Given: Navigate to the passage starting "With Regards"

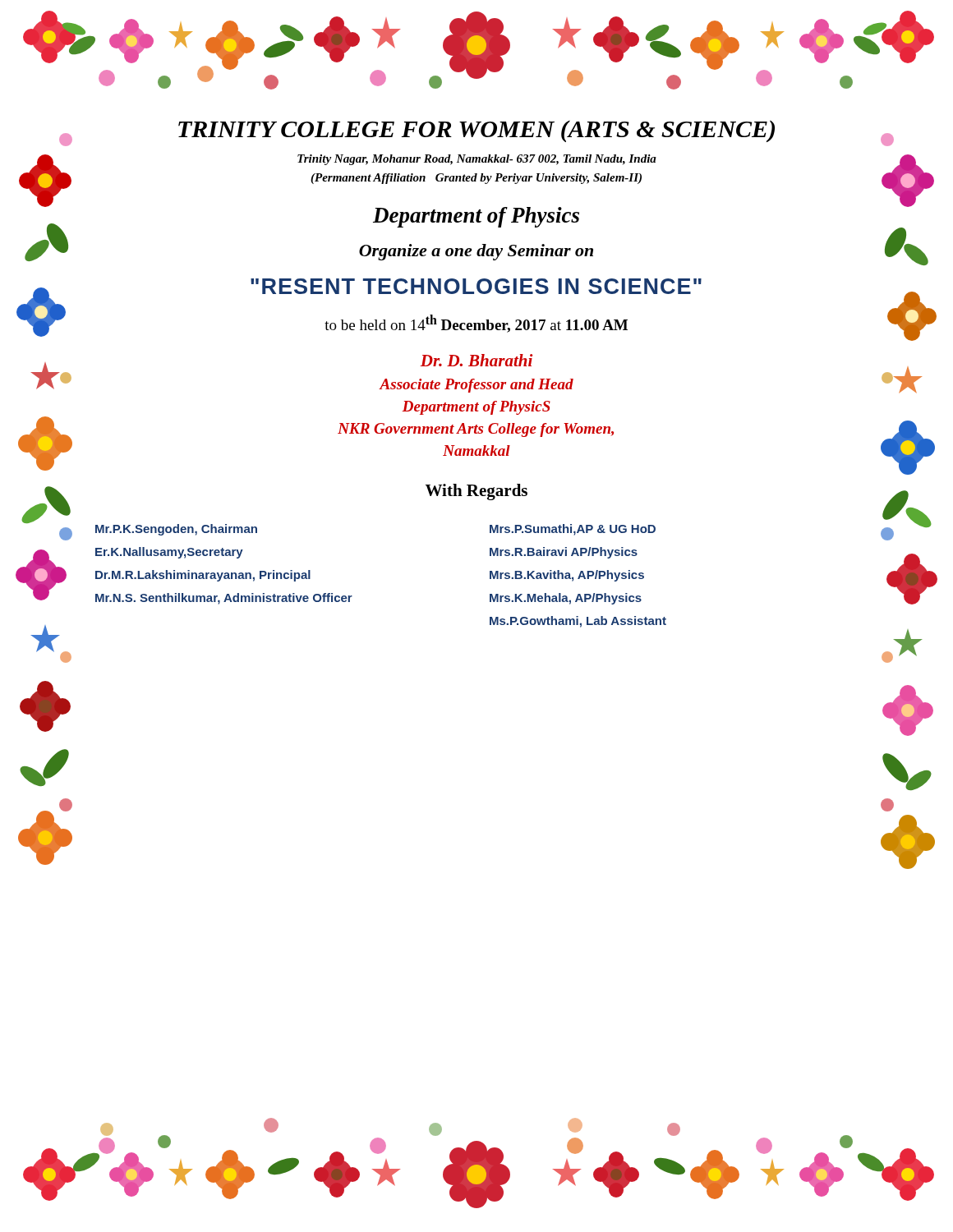Looking at the screenshot, I should click(476, 490).
